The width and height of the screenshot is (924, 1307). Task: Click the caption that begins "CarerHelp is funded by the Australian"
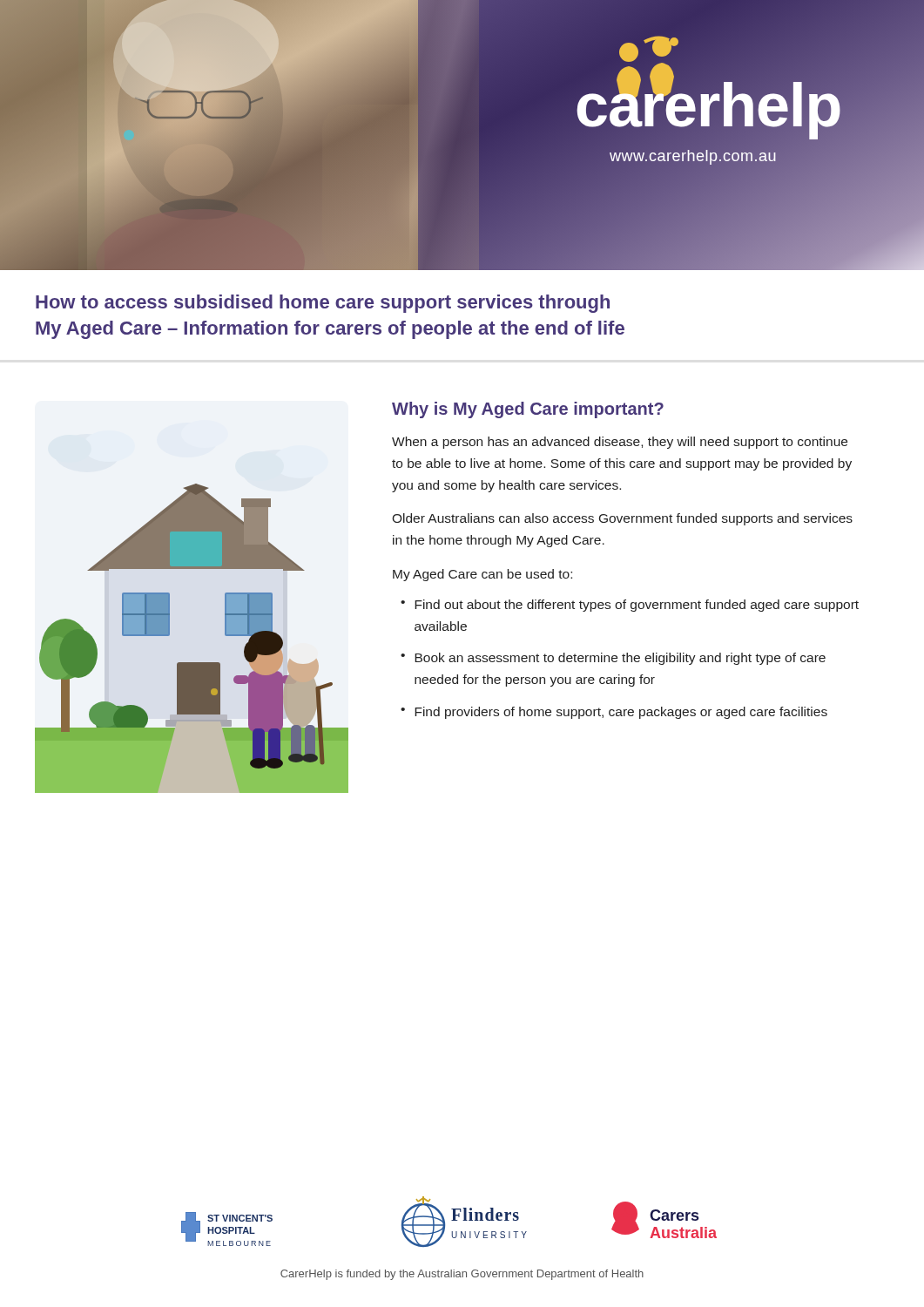[x=462, y=1273]
